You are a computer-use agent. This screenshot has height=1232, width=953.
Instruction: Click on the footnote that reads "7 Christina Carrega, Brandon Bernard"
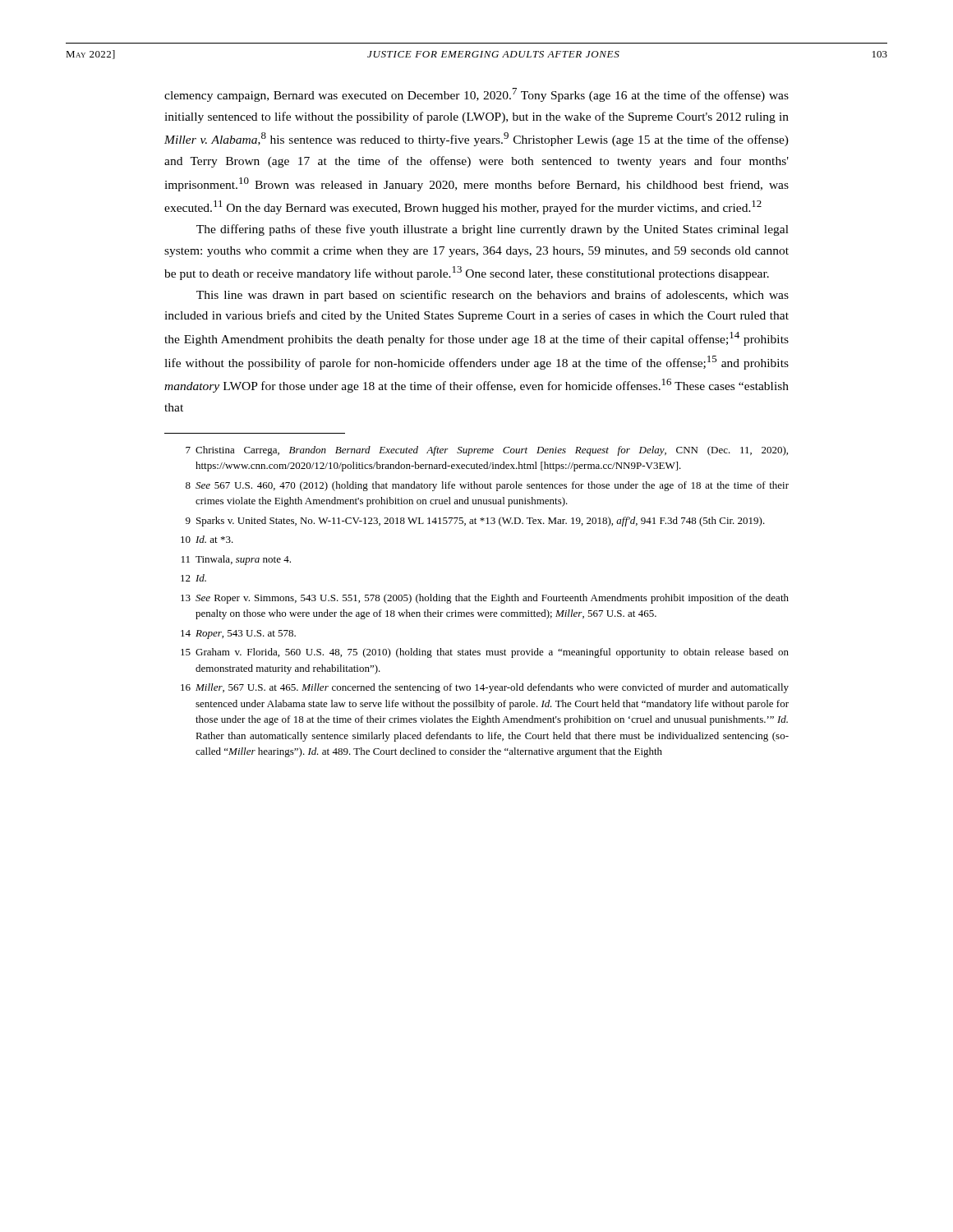[476, 458]
